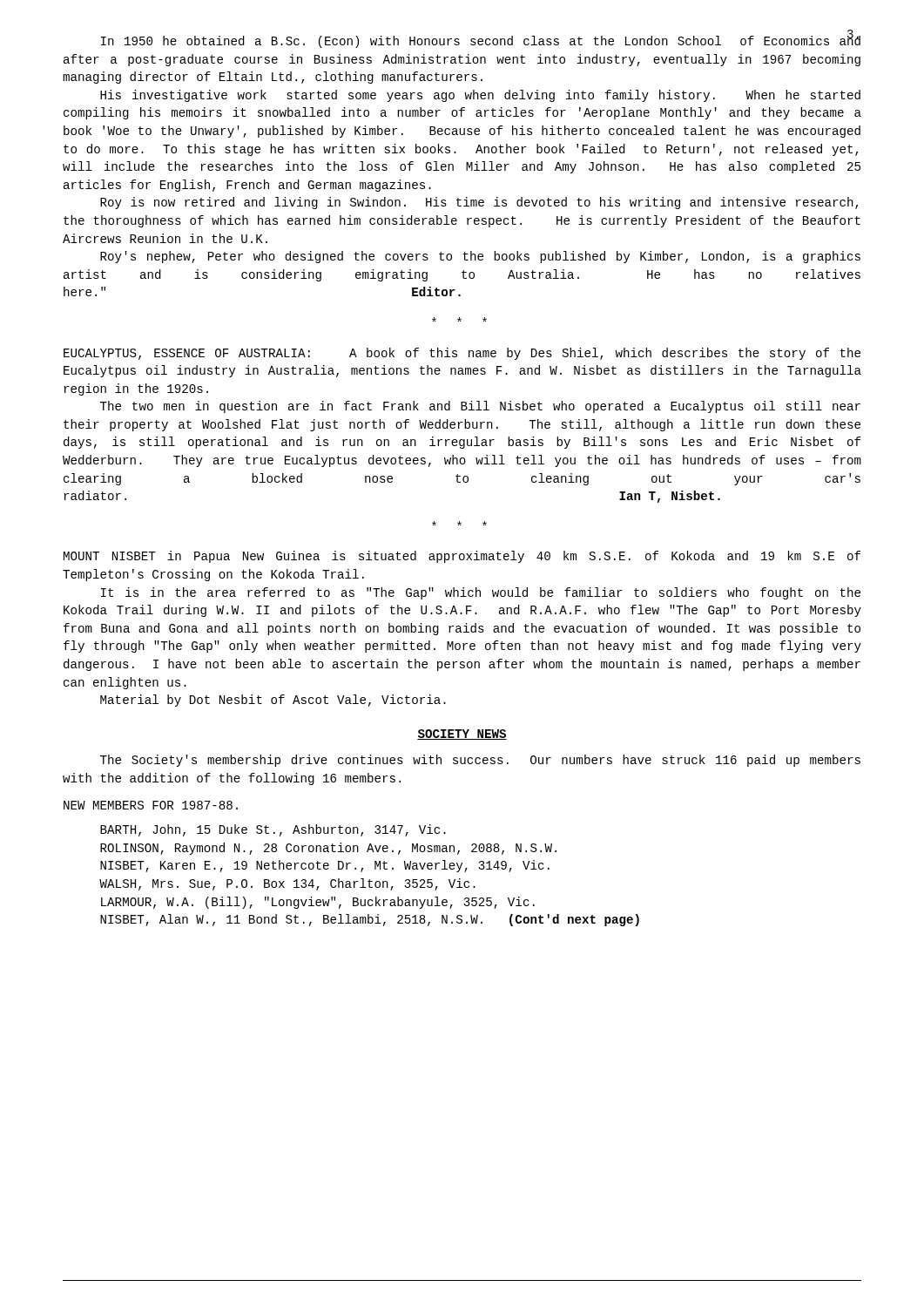Click on the region starting "NEW MEMBERS FOR 1987-88."
The width and height of the screenshot is (924, 1307).
pos(151,805)
